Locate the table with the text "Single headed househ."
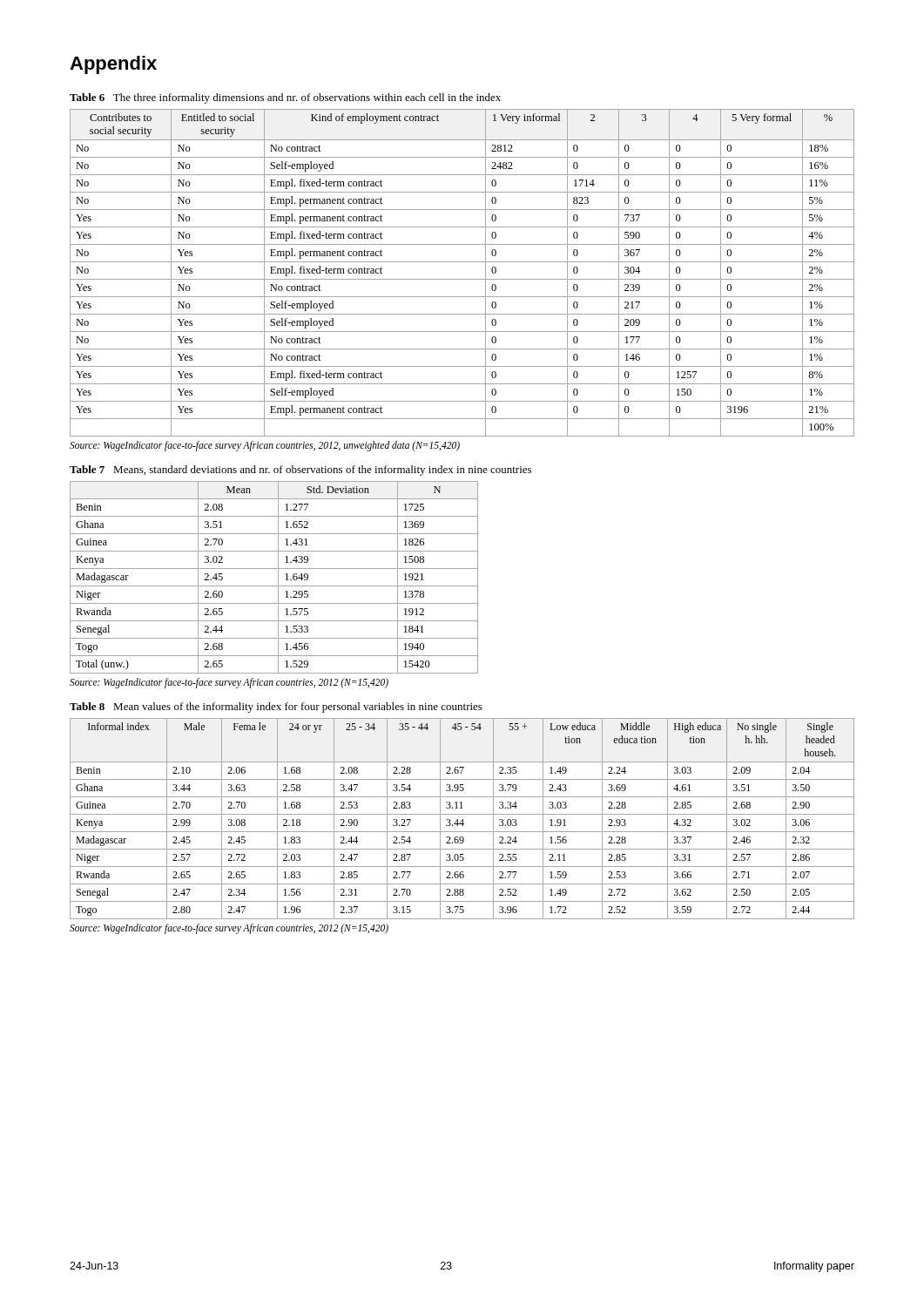The height and width of the screenshot is (1307, 924). [462, 819]
